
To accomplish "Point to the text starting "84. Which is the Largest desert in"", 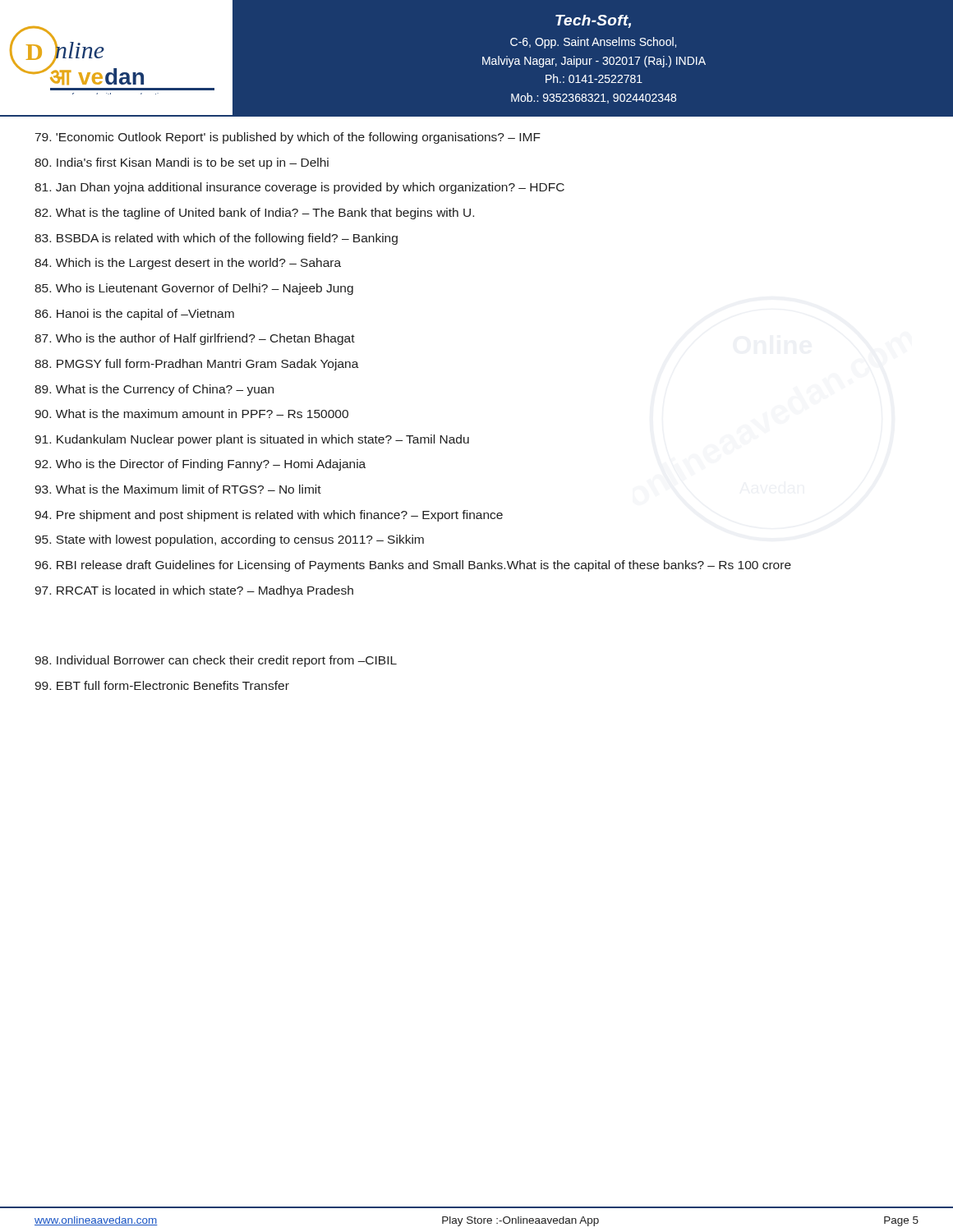I will point(188,263).
